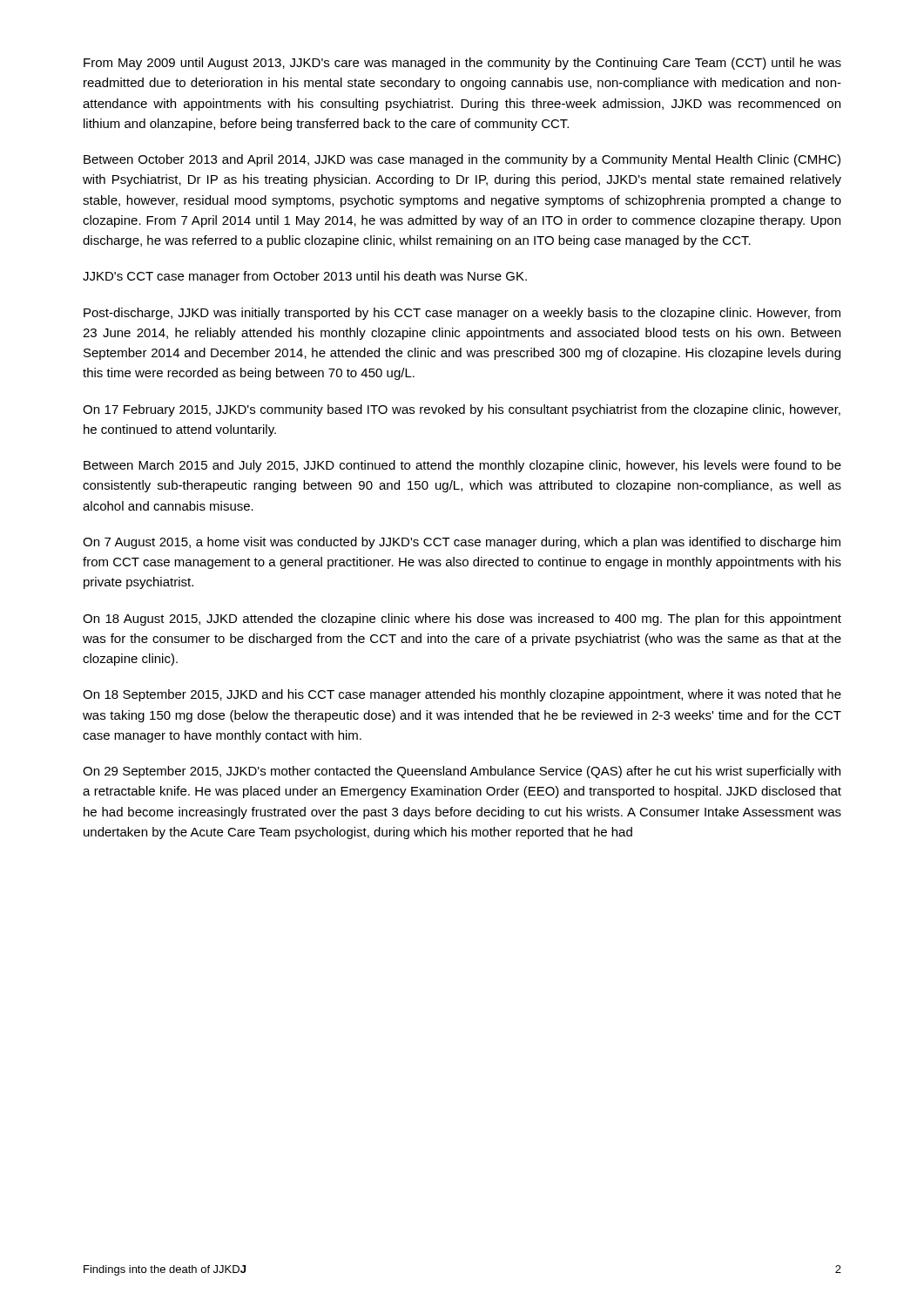Viewport: 924px width, 1307px height.
Task: Where is the passage that starts "On 29 September 2015, JJKD's mother contacted the"?
Action: click(x=462, y=801)
